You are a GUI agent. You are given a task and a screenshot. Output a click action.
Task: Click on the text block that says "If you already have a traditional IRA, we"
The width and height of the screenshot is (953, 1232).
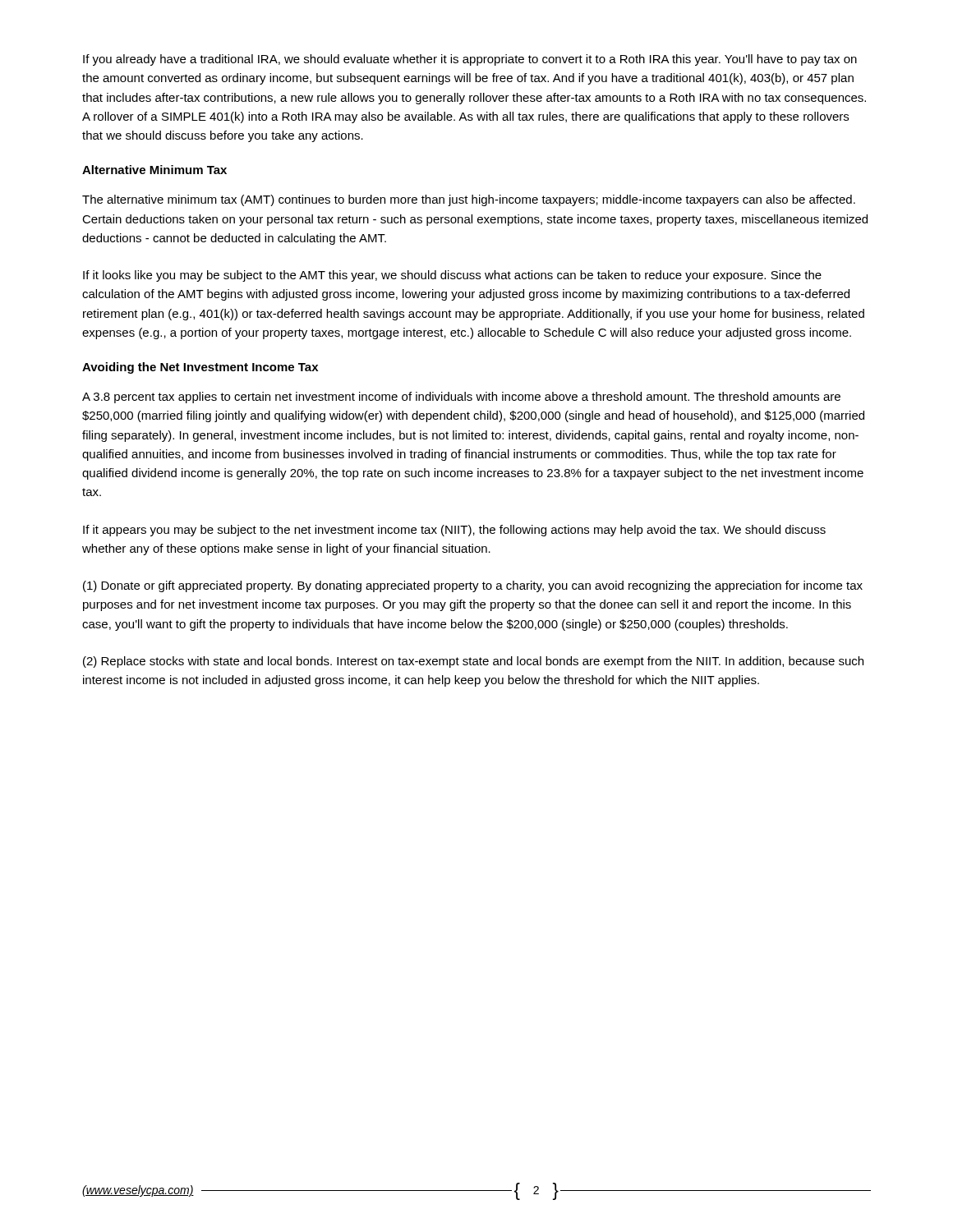click(x=475, y=97)
